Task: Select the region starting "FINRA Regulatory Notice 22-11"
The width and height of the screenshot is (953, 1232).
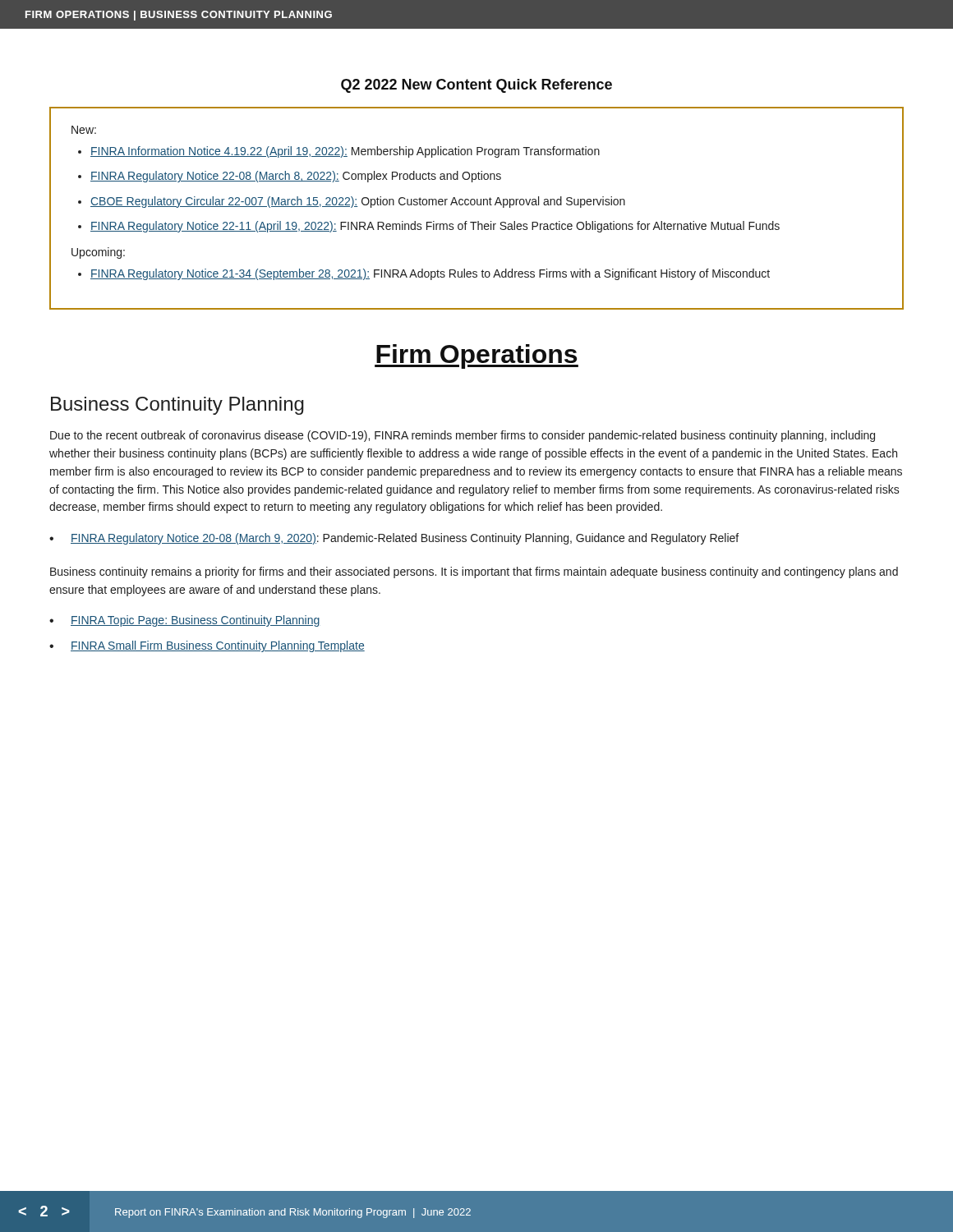Action: [435, 226]
